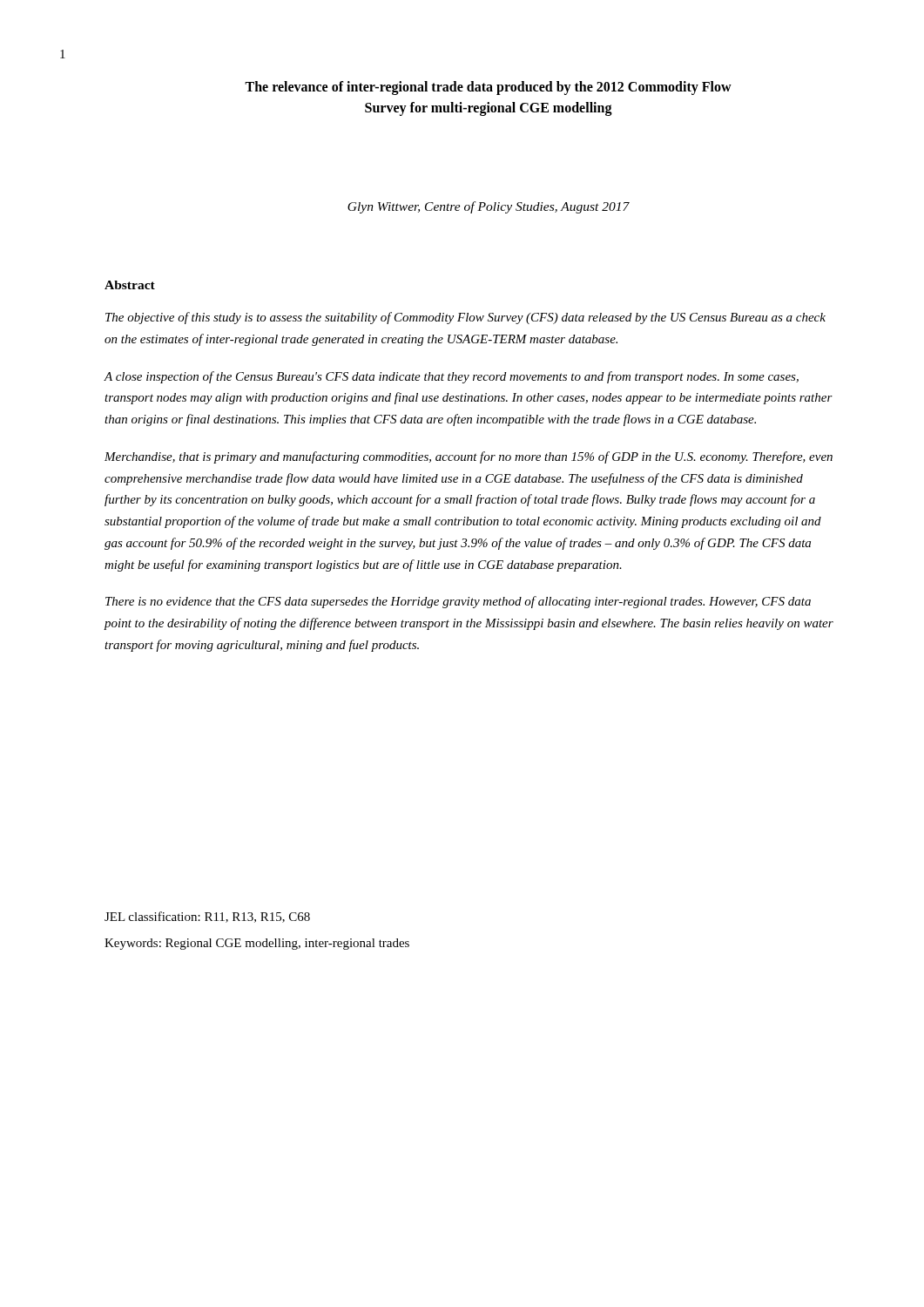Image resolution: width=924 pixels, height=1307 pixels.
Task: Find the block on this page that starts "JEL classification: R11, R13, R15, C68"
Action: point(207,917)
